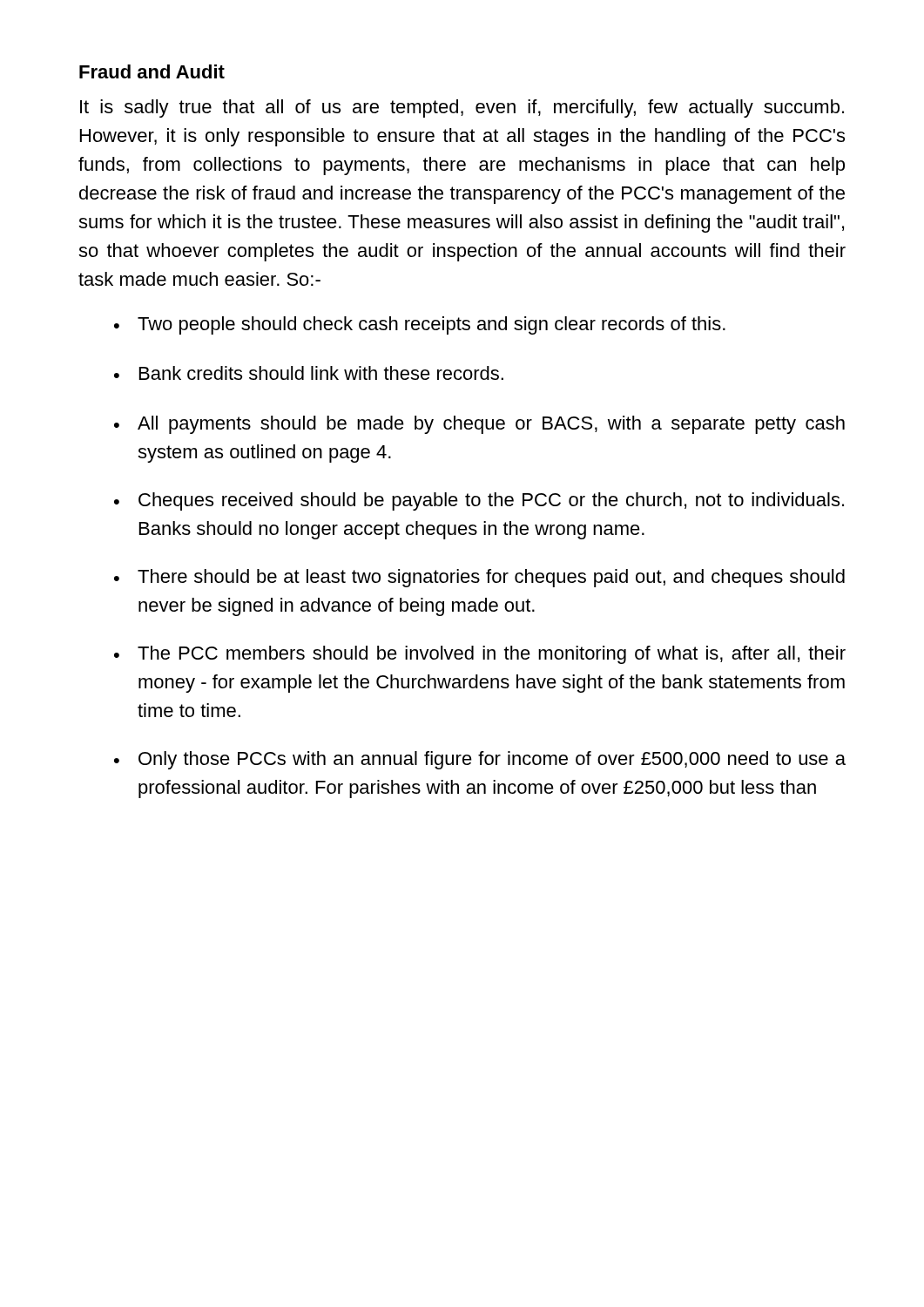
Task: Select the text block containing "It is sadly true that all of"
Action: (462, 193)
